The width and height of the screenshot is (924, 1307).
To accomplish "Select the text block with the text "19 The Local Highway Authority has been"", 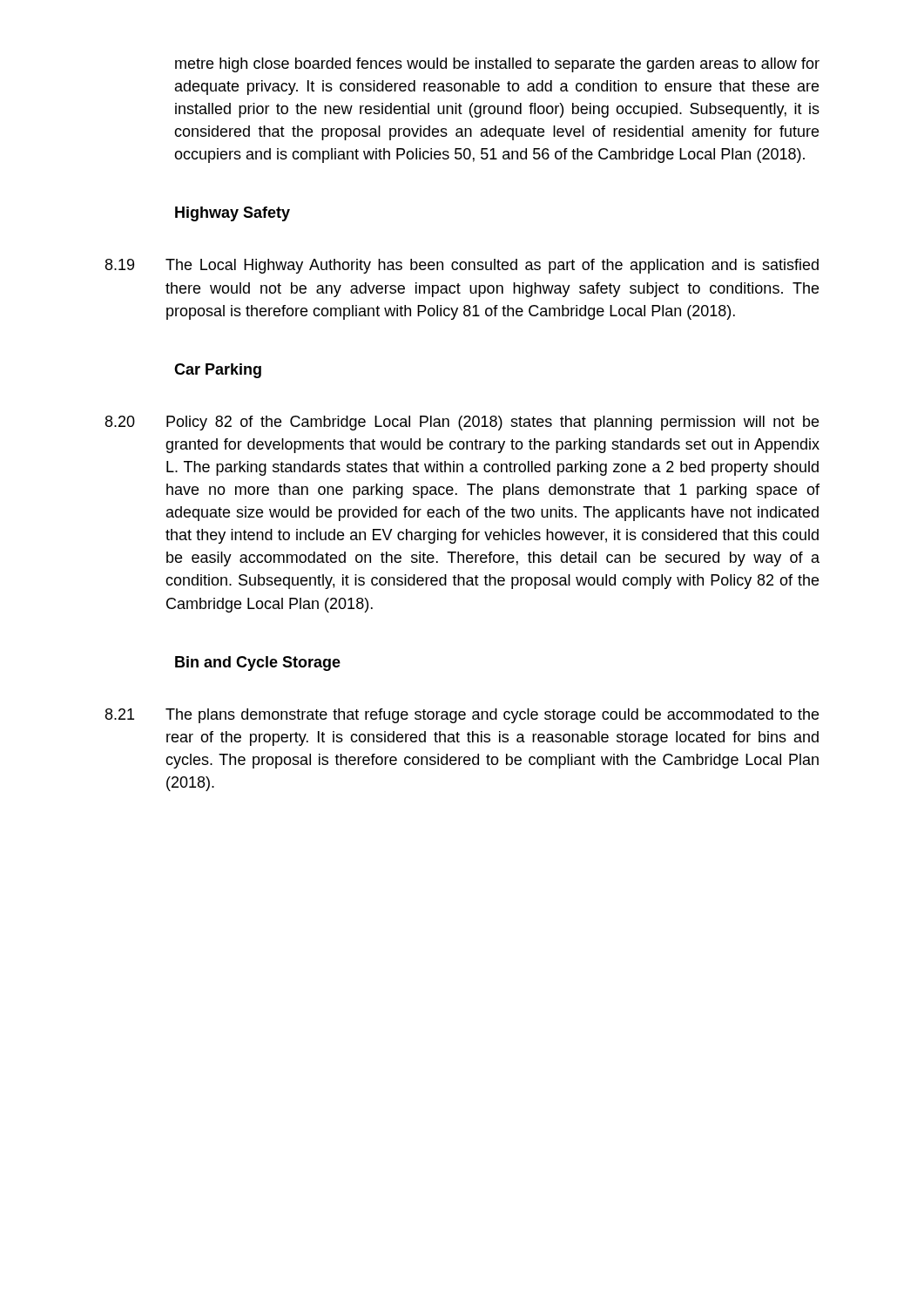I will point(462,288).
